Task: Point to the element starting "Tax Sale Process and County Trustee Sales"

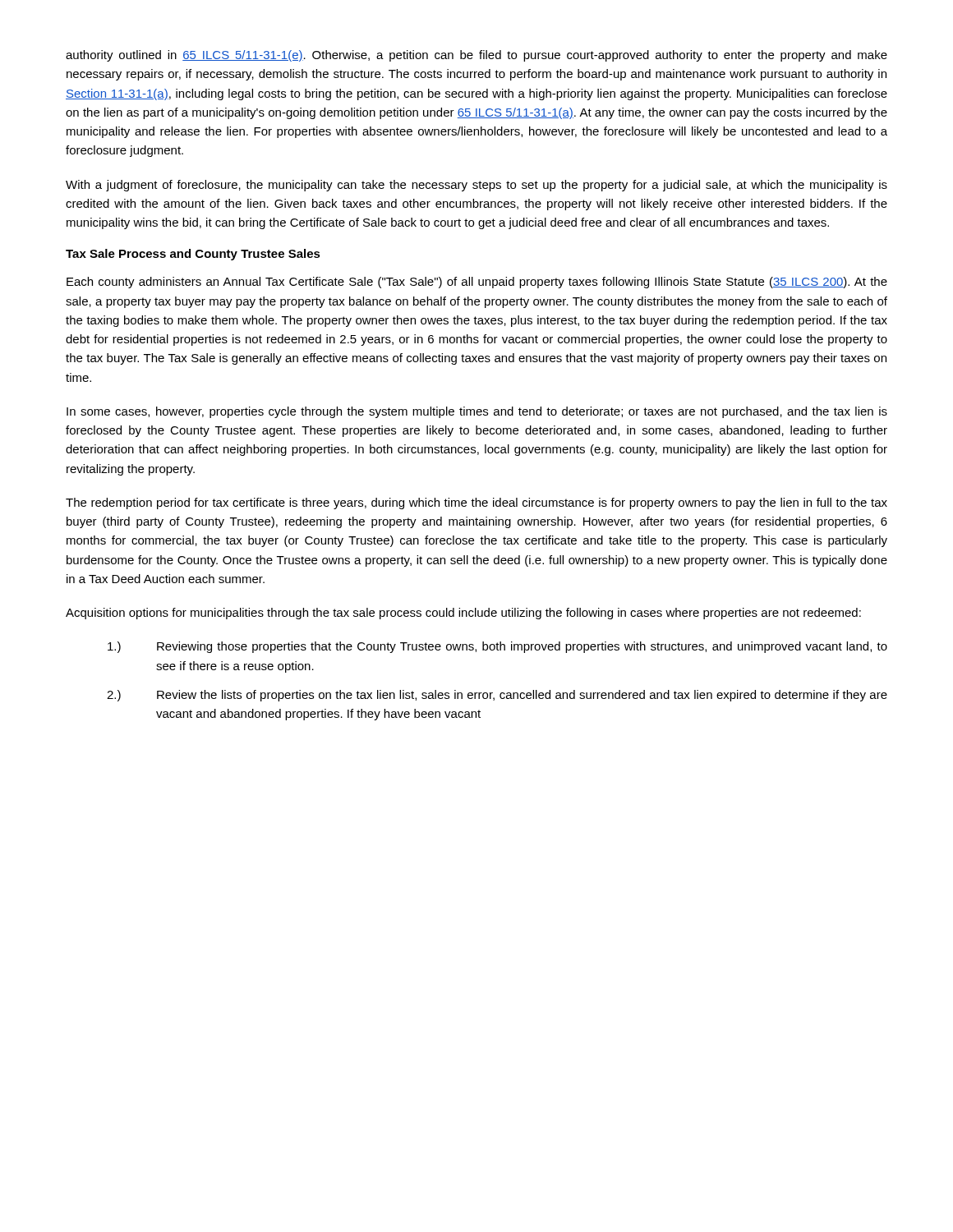Action: pyautogui.click(x=193, y=254)
